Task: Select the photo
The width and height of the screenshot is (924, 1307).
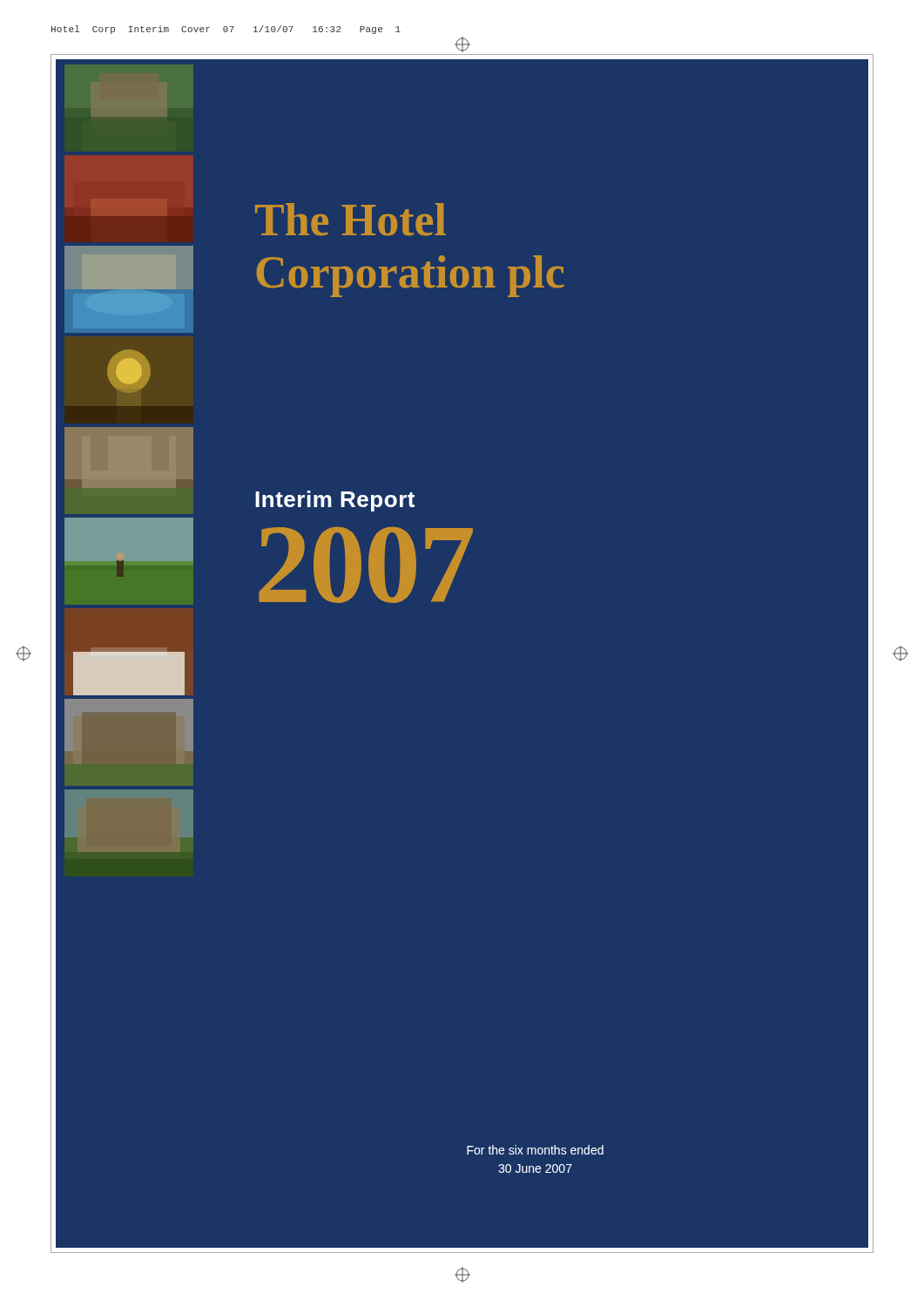Action: click(x=129, y=654)
